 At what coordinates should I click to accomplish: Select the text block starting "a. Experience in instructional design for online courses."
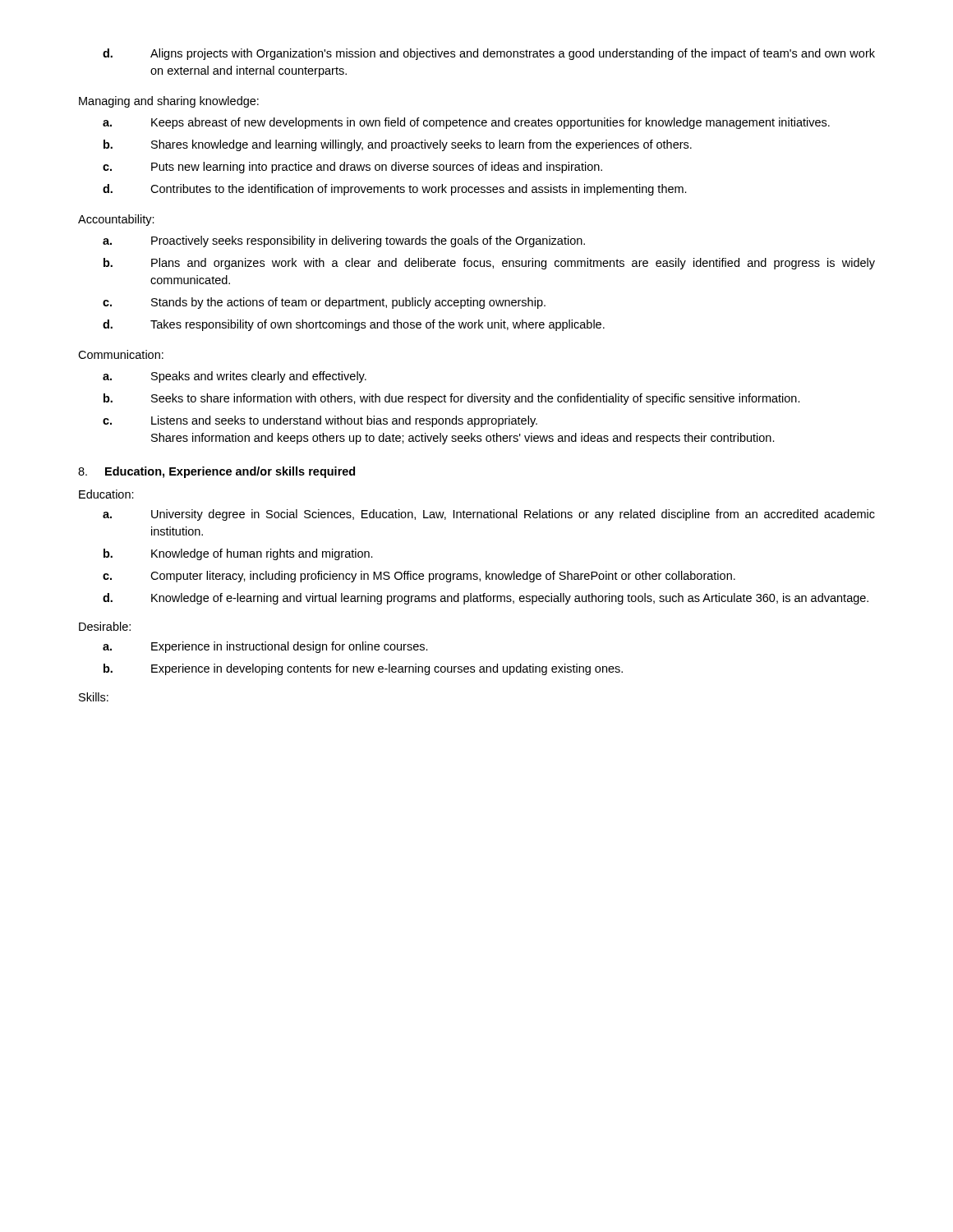[265, 647]
